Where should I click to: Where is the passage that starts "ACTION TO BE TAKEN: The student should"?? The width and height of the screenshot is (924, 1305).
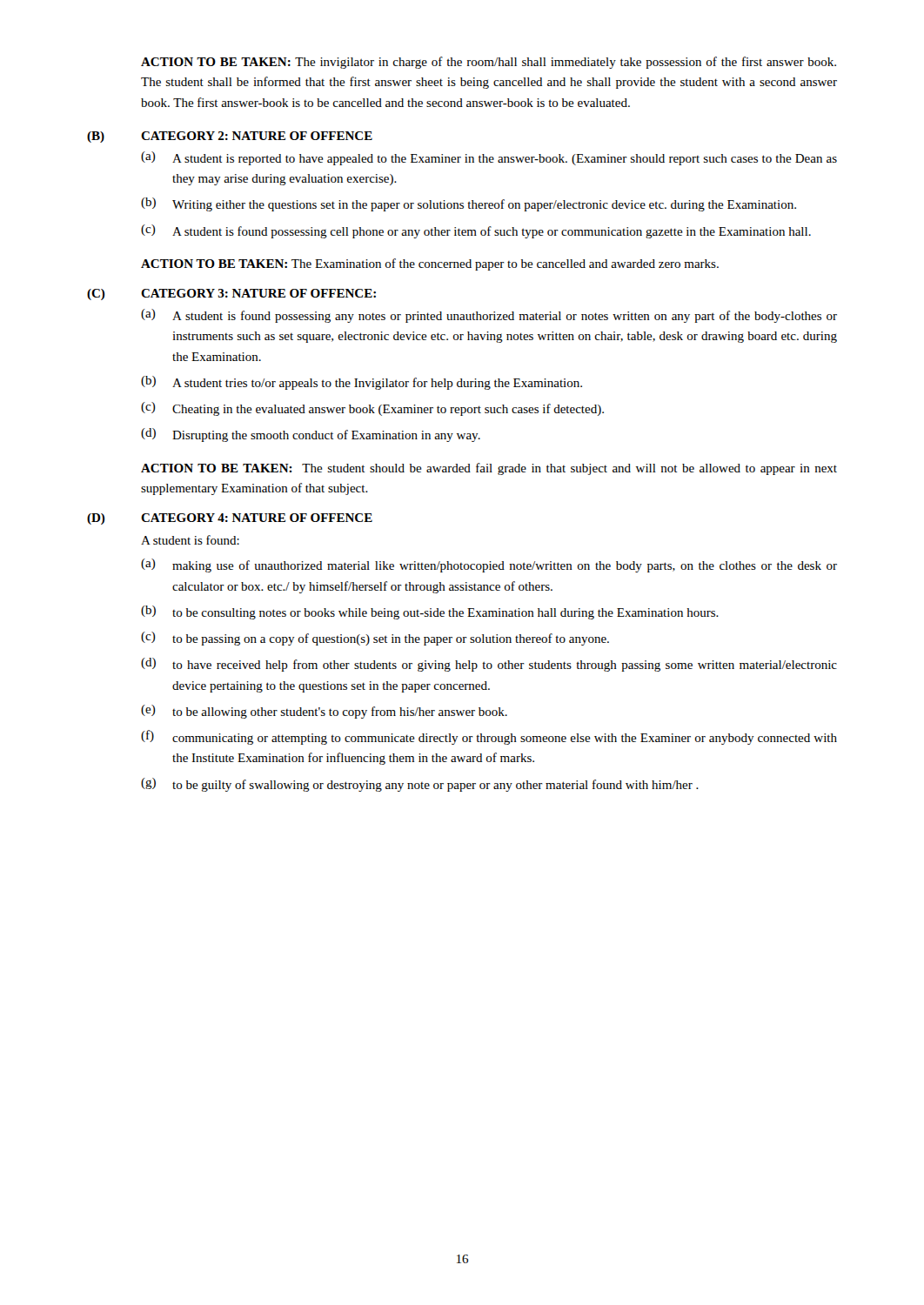489,478
